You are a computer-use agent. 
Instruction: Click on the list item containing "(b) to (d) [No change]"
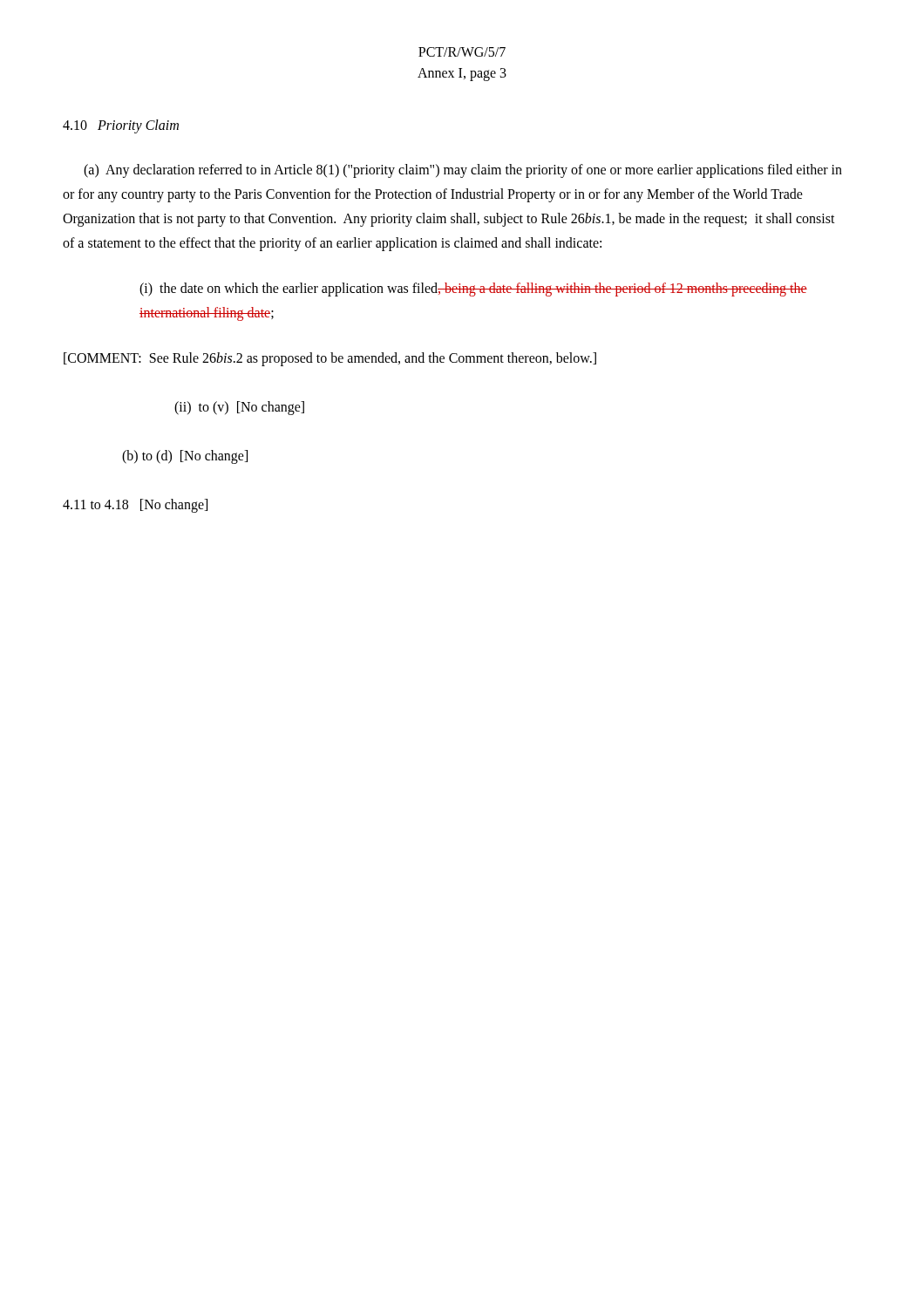click(x=185, y=456)
